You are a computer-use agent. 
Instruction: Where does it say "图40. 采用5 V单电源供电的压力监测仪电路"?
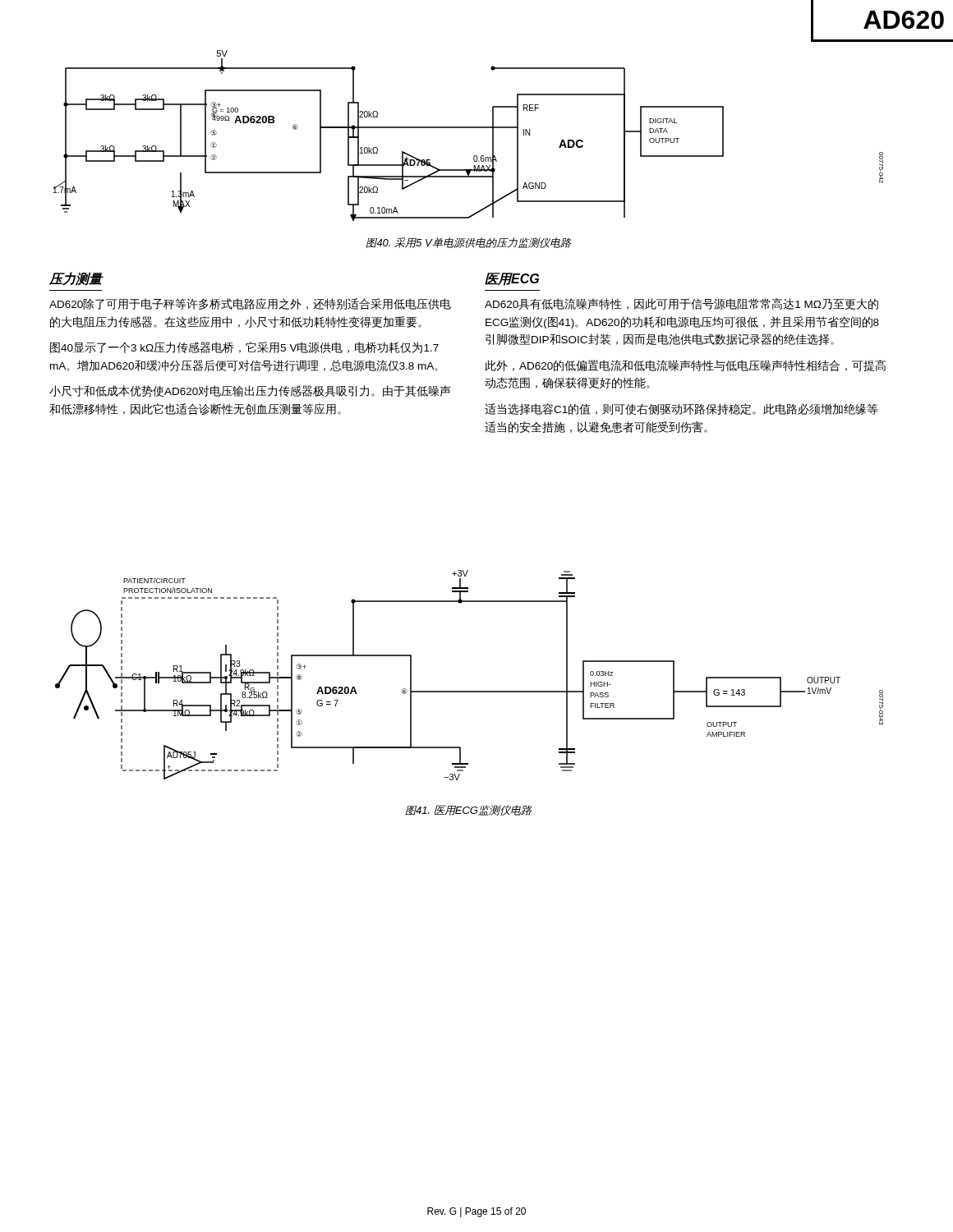tap(468, 243)
